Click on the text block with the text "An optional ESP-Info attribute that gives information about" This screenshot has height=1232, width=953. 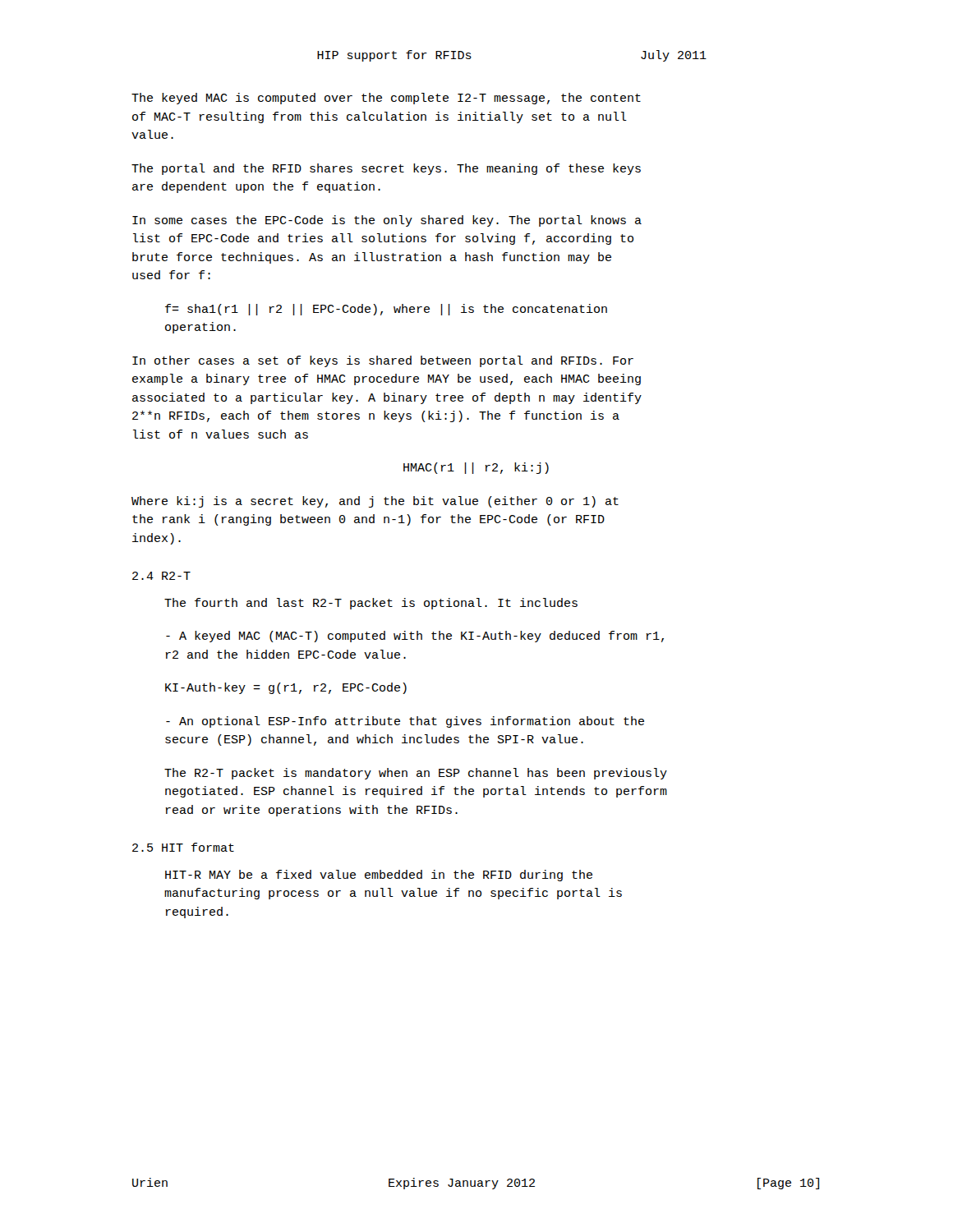(x=405, y=731)
